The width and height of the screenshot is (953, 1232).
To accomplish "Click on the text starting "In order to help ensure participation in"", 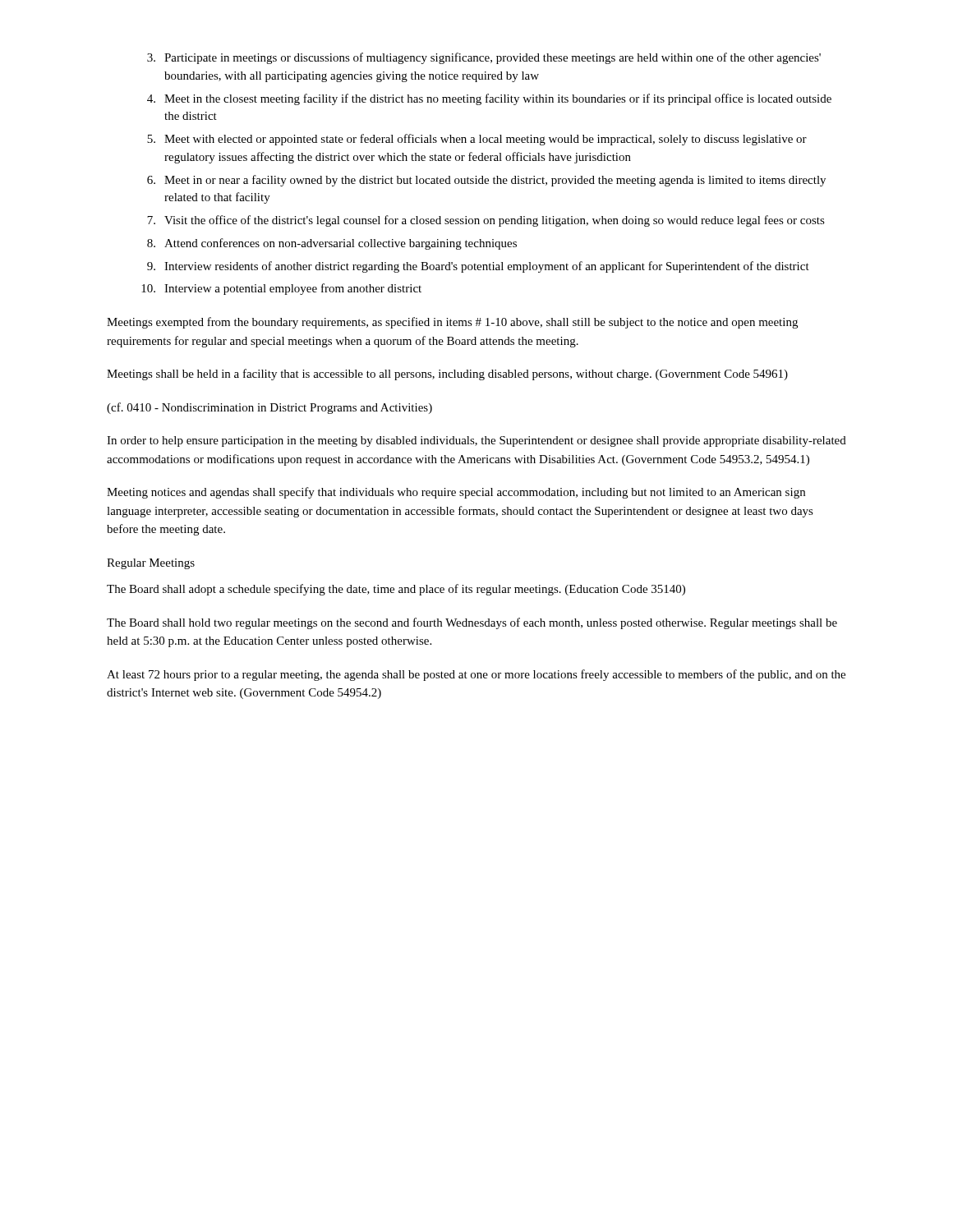I will 476,449.
